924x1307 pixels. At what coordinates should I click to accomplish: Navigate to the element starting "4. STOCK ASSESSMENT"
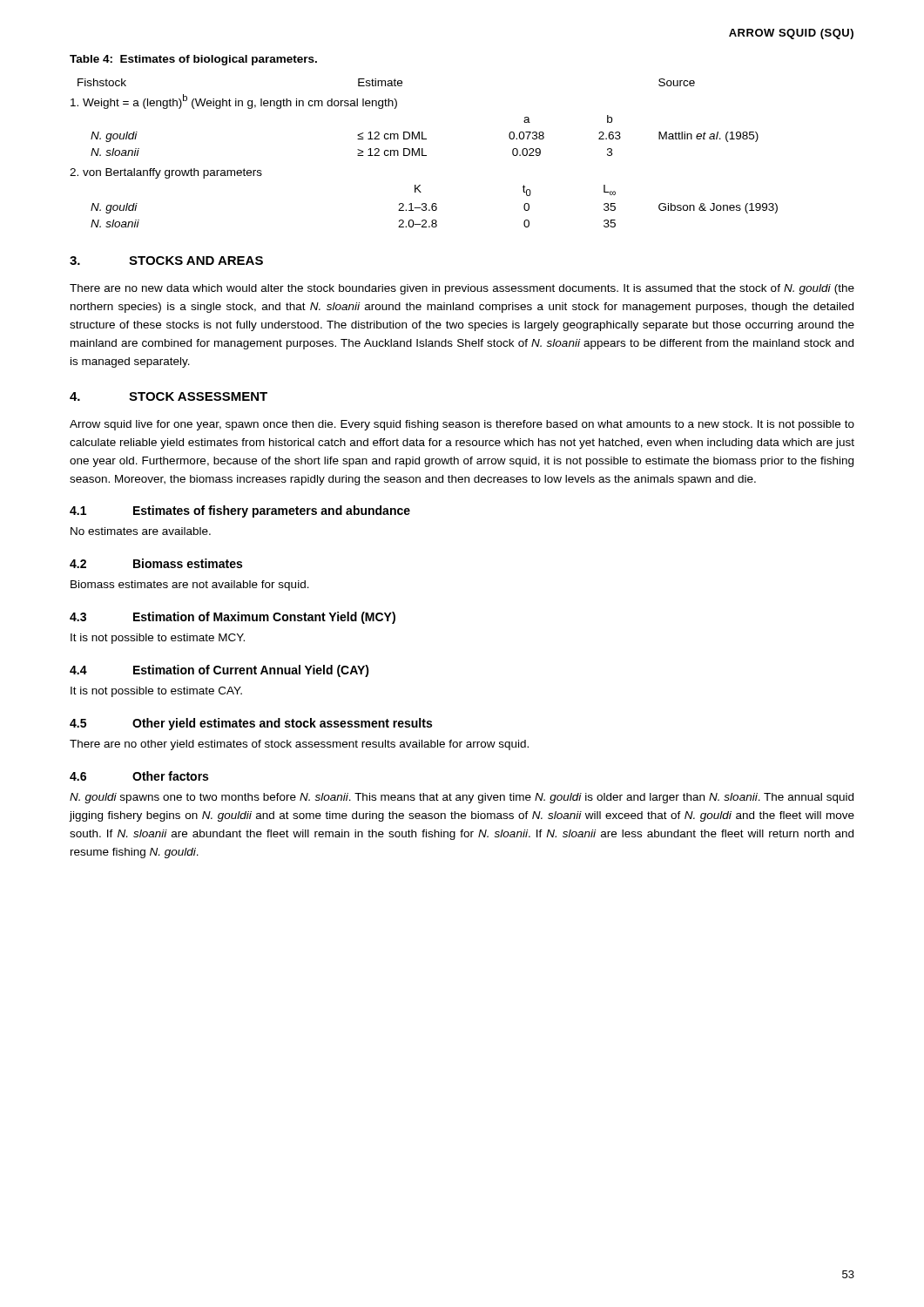(x=169, y=396)
